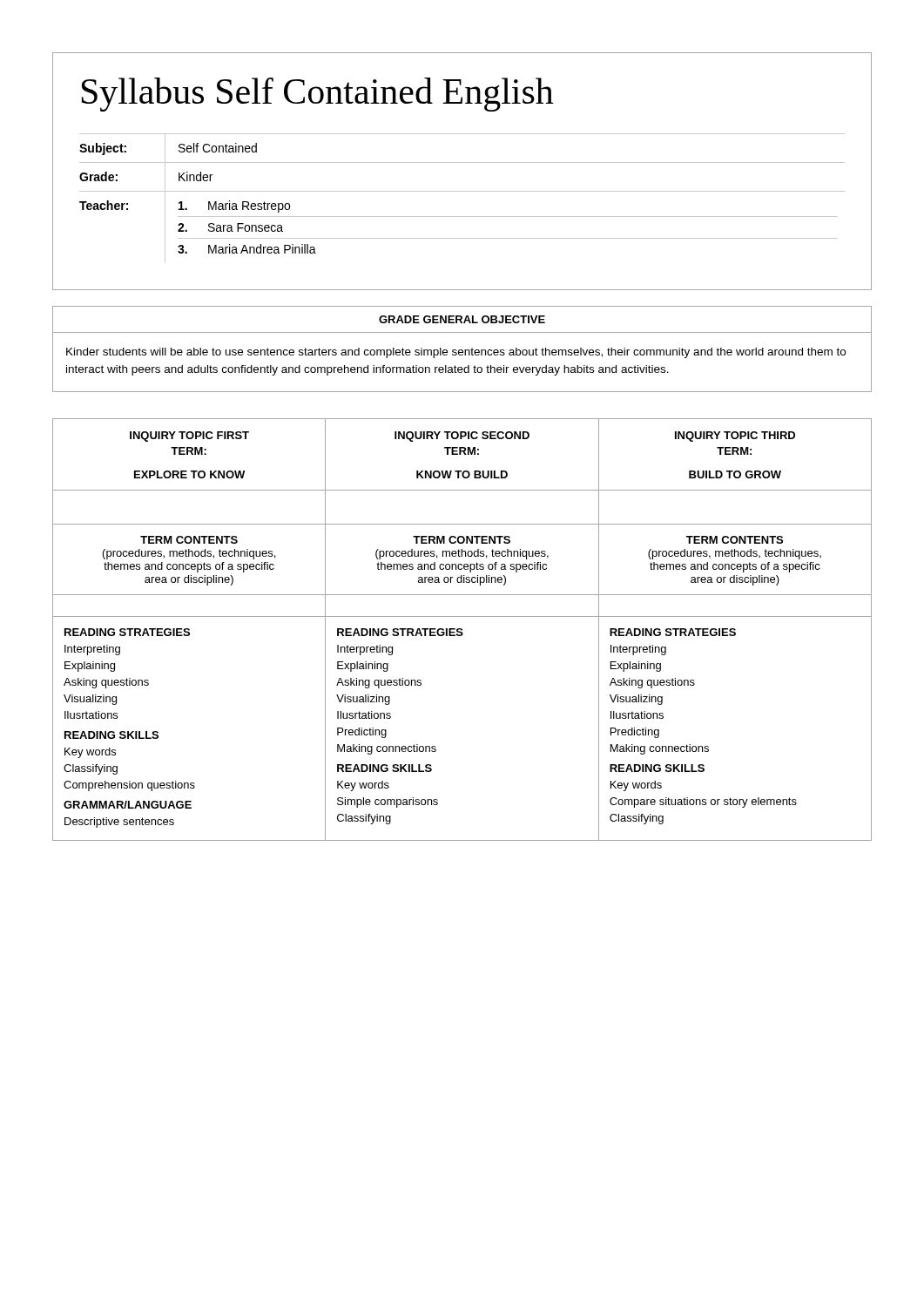Find the element starting "Syllabus Self Contained English Subject: Self Contained"
The width and height of the screenshot is (924, 1307).
pyautogui.click(x=462, y=167)
